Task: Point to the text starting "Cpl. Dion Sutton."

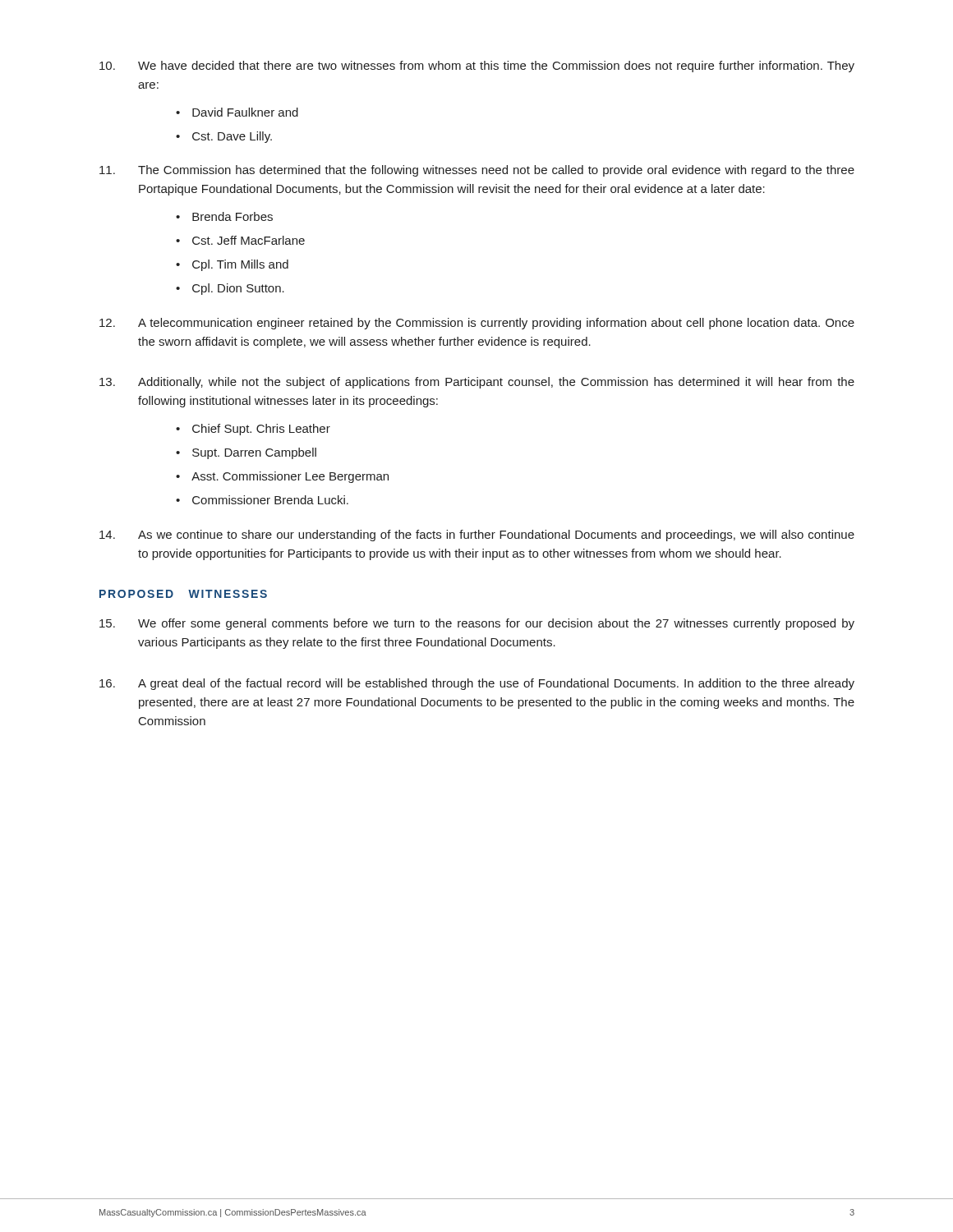Action: [x=238, y=288]
